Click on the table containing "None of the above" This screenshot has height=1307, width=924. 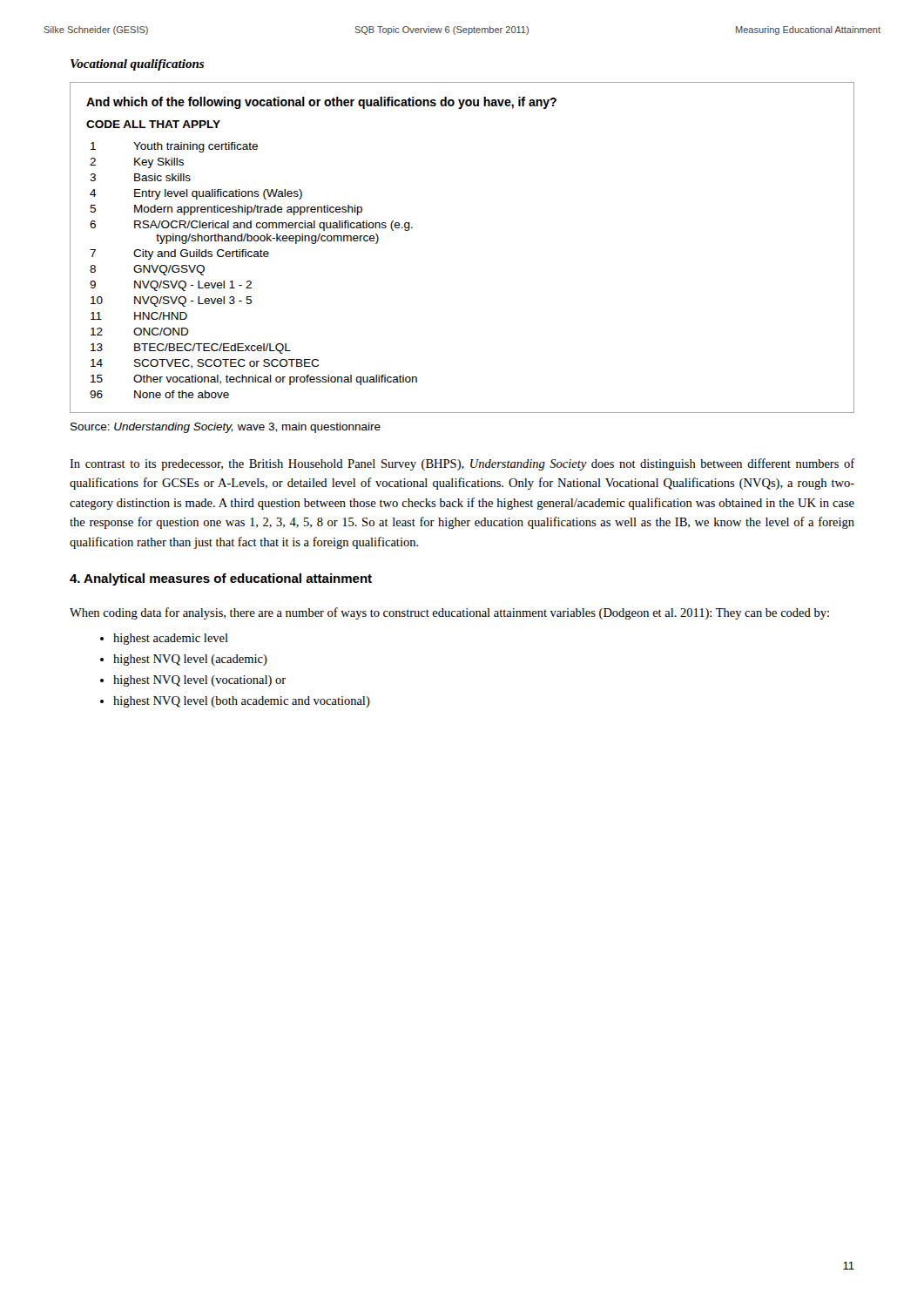[x=462, y=247]
